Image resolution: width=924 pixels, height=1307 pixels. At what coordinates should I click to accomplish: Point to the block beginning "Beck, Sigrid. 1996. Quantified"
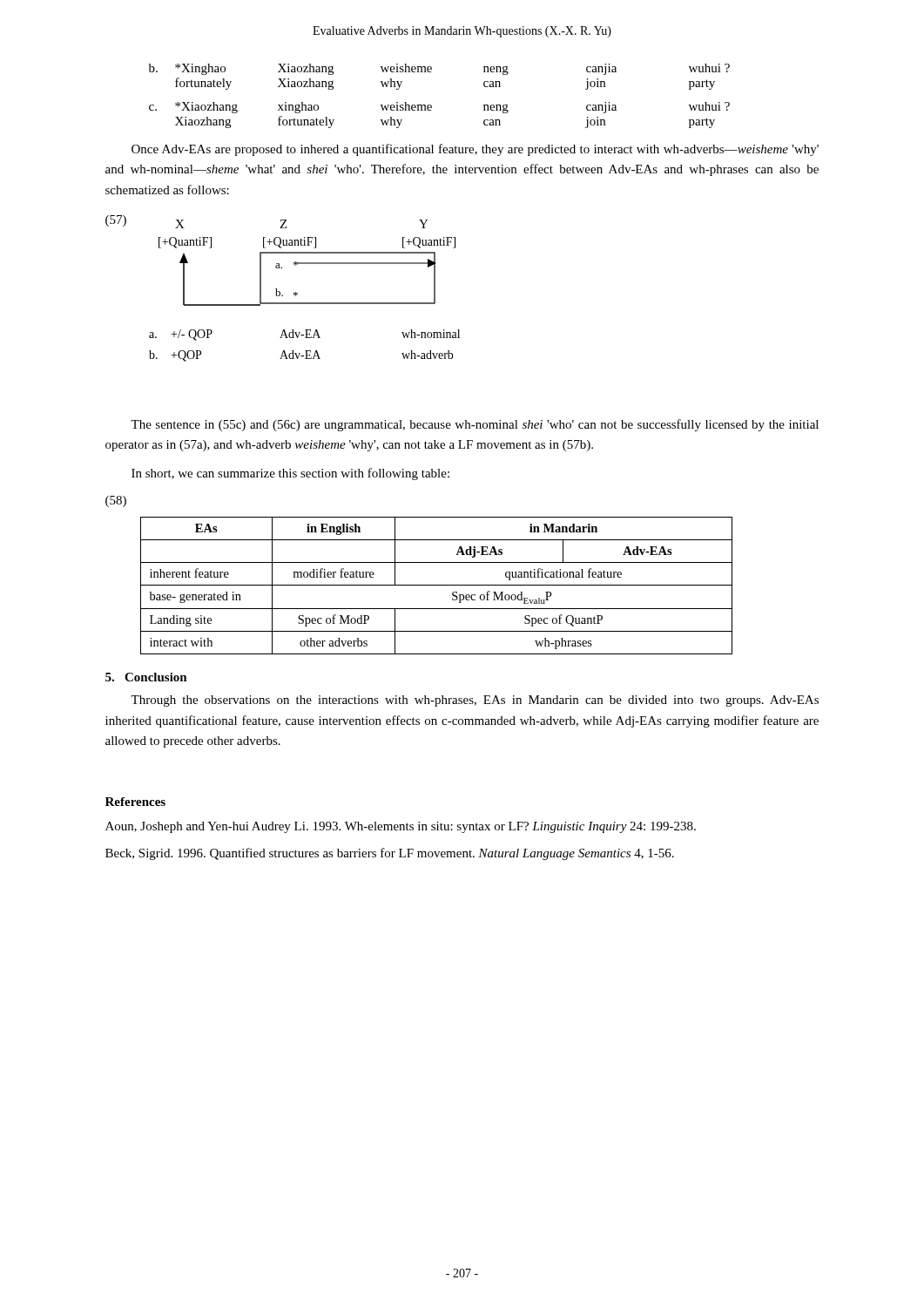pos(390,853)
